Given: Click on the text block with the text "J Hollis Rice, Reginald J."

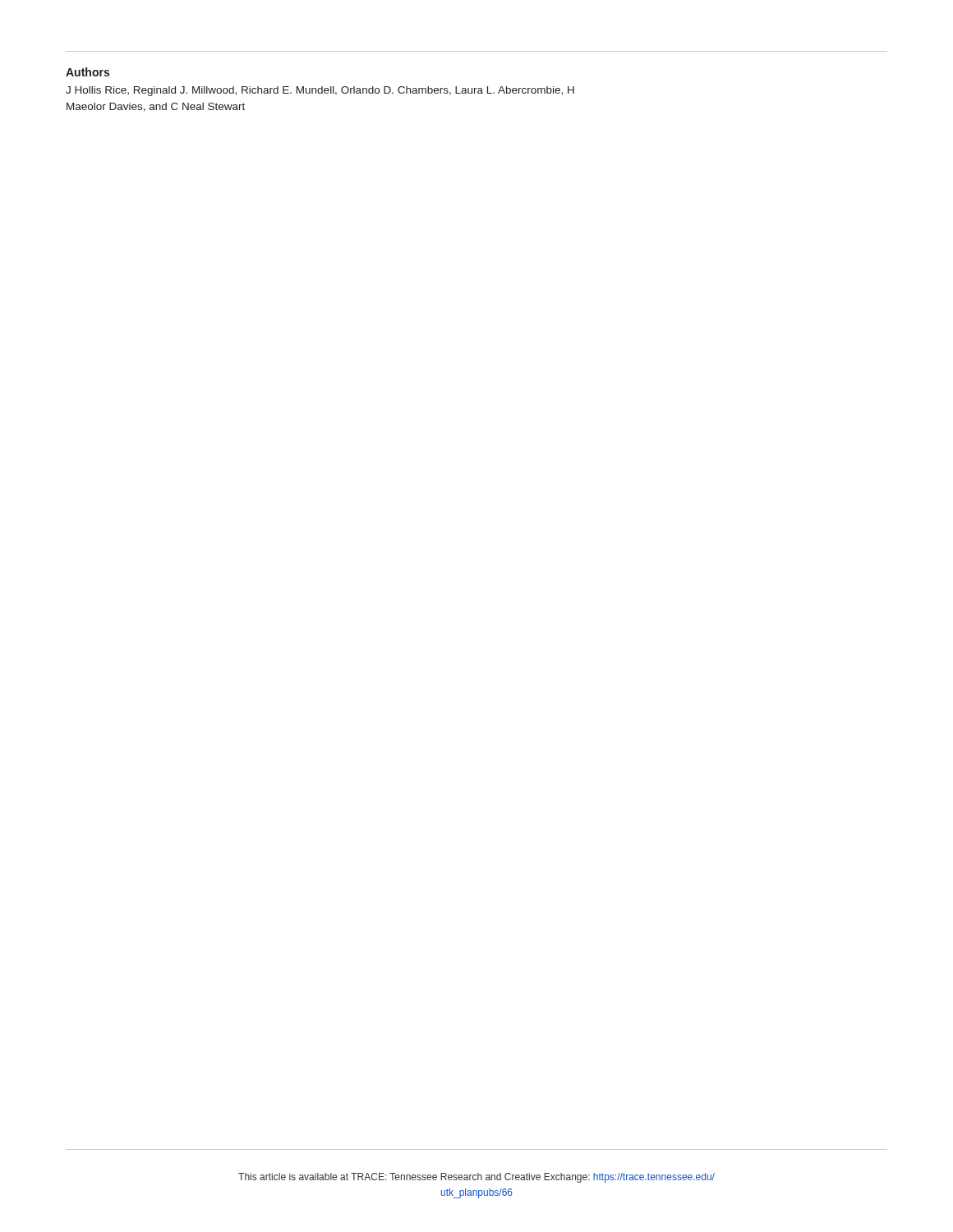Looking at the screenshot, I should [x=320, y=98].
